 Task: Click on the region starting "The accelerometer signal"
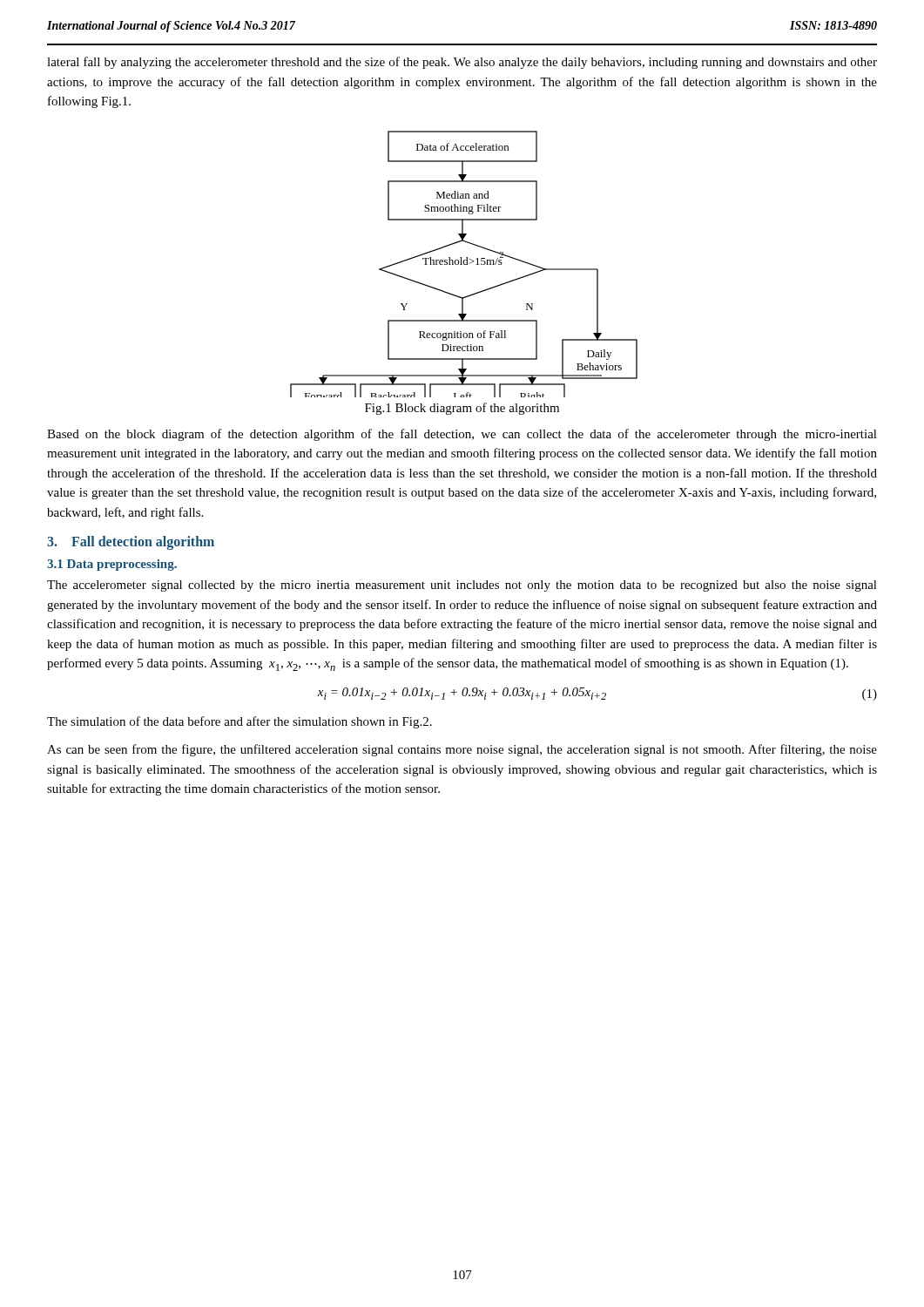tap(462, 626)
